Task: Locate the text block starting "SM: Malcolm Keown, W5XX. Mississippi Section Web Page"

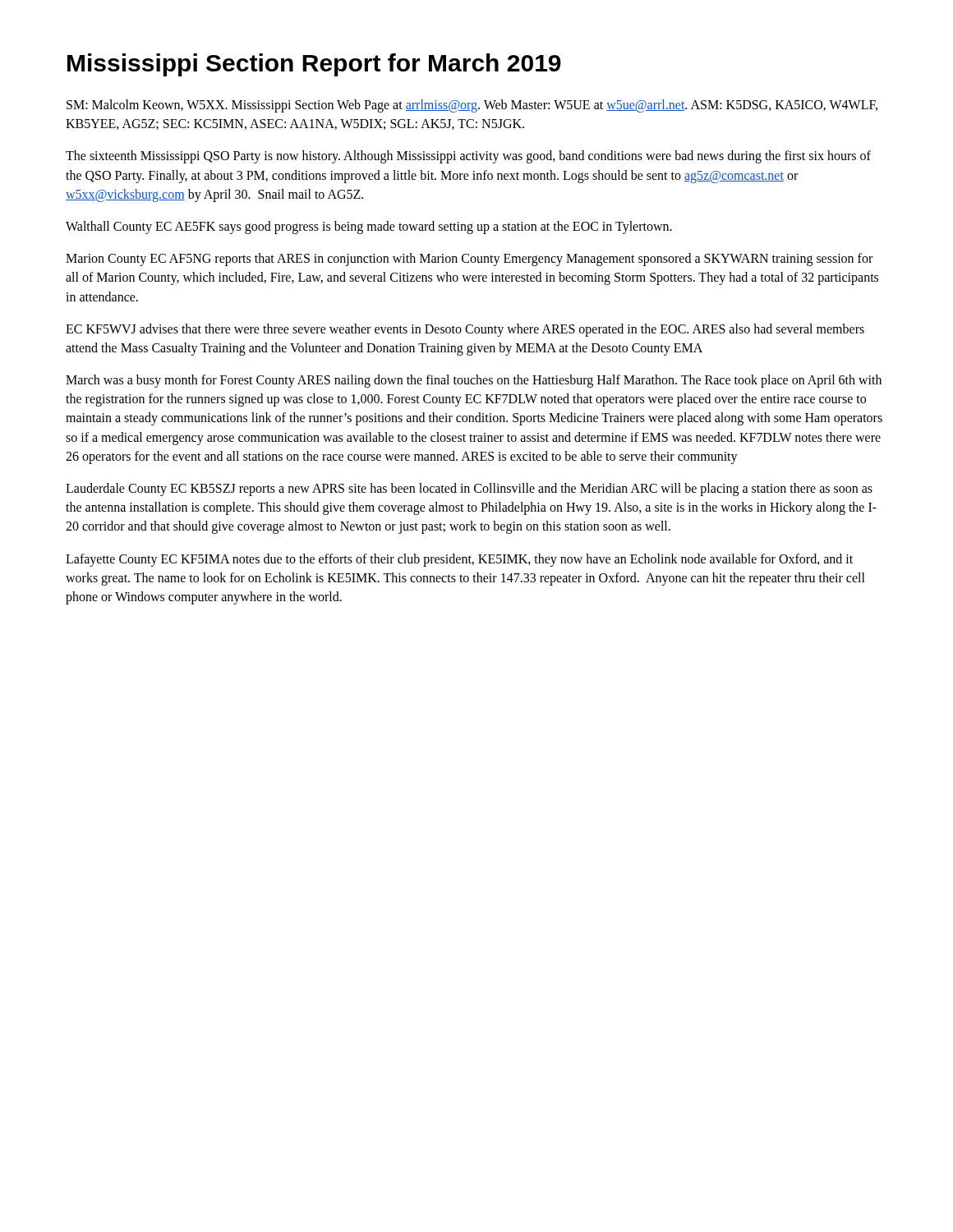Action: (x=476, y=114)
